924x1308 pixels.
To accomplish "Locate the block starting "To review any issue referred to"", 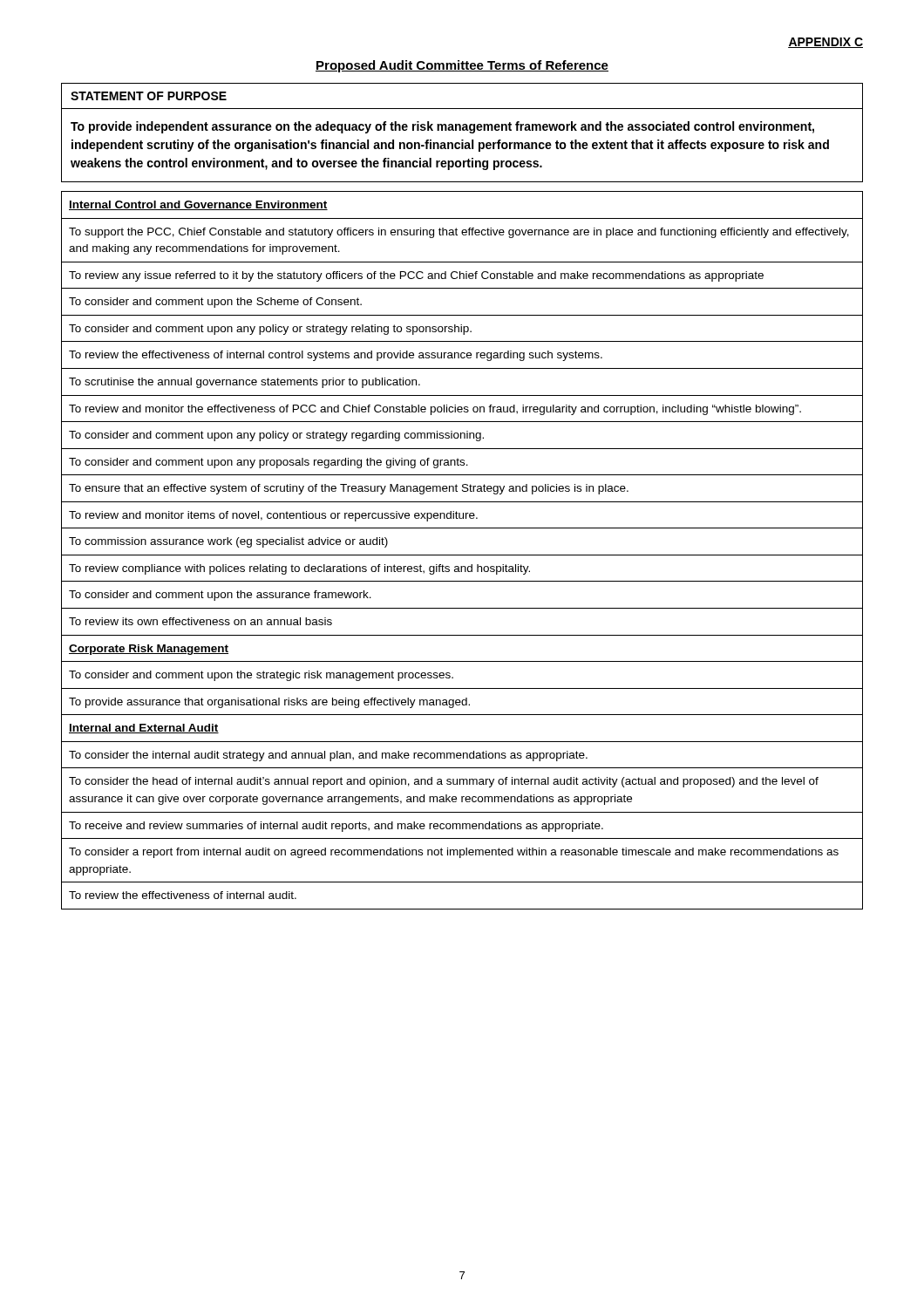I will click(416, 275).
